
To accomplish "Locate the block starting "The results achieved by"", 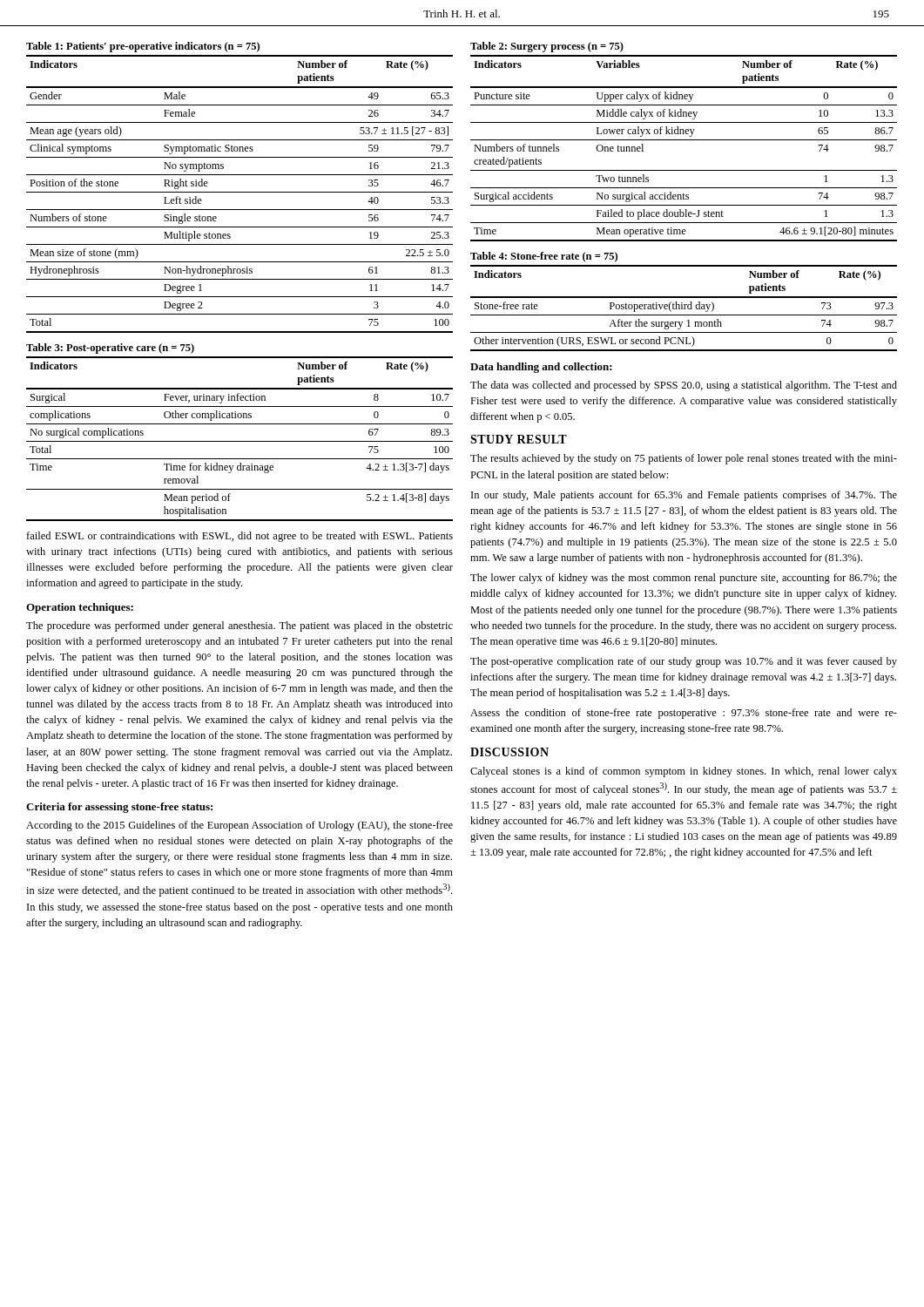I will pos(684,467).
